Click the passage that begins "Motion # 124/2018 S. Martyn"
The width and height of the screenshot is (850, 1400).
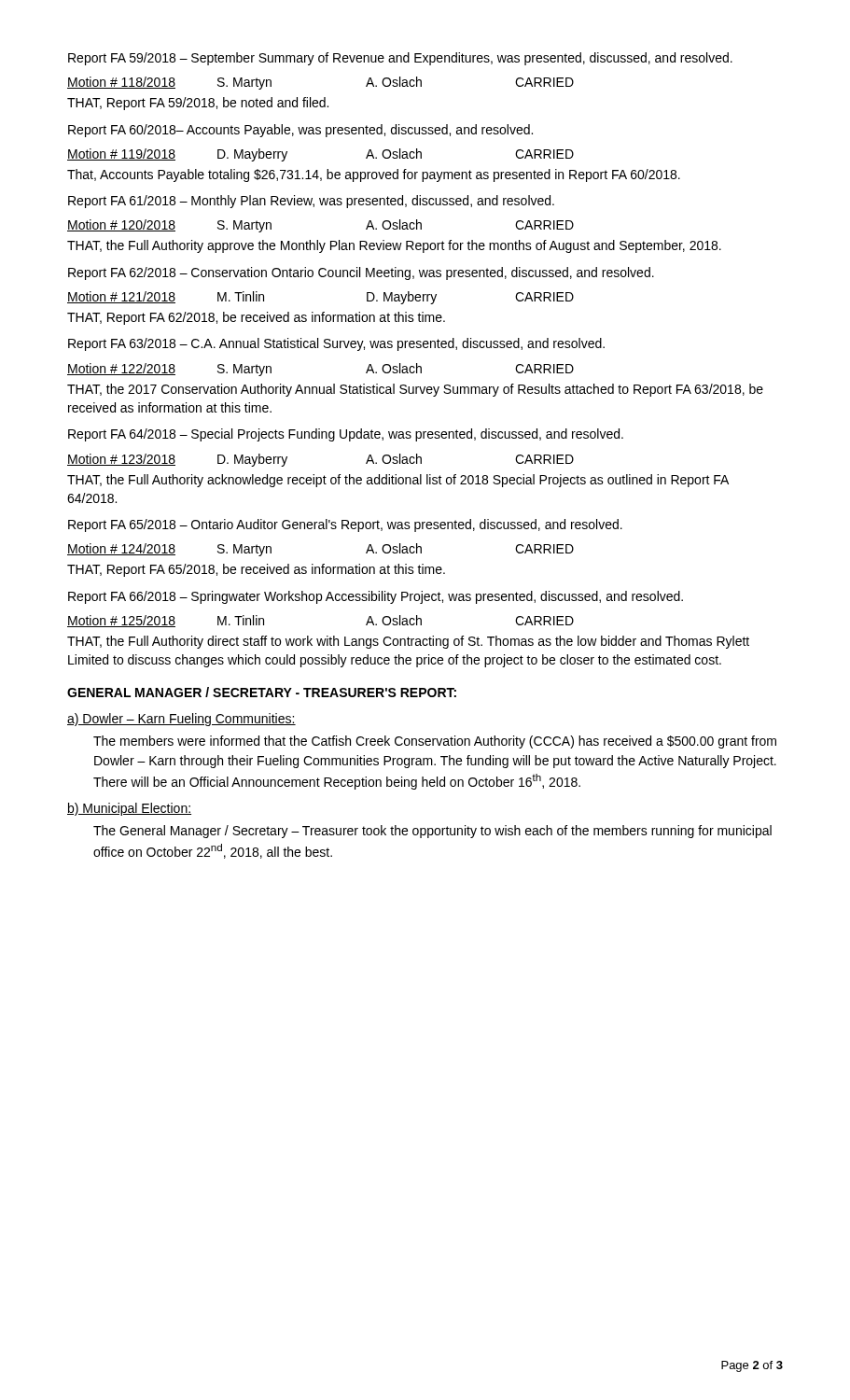[425, 549]
